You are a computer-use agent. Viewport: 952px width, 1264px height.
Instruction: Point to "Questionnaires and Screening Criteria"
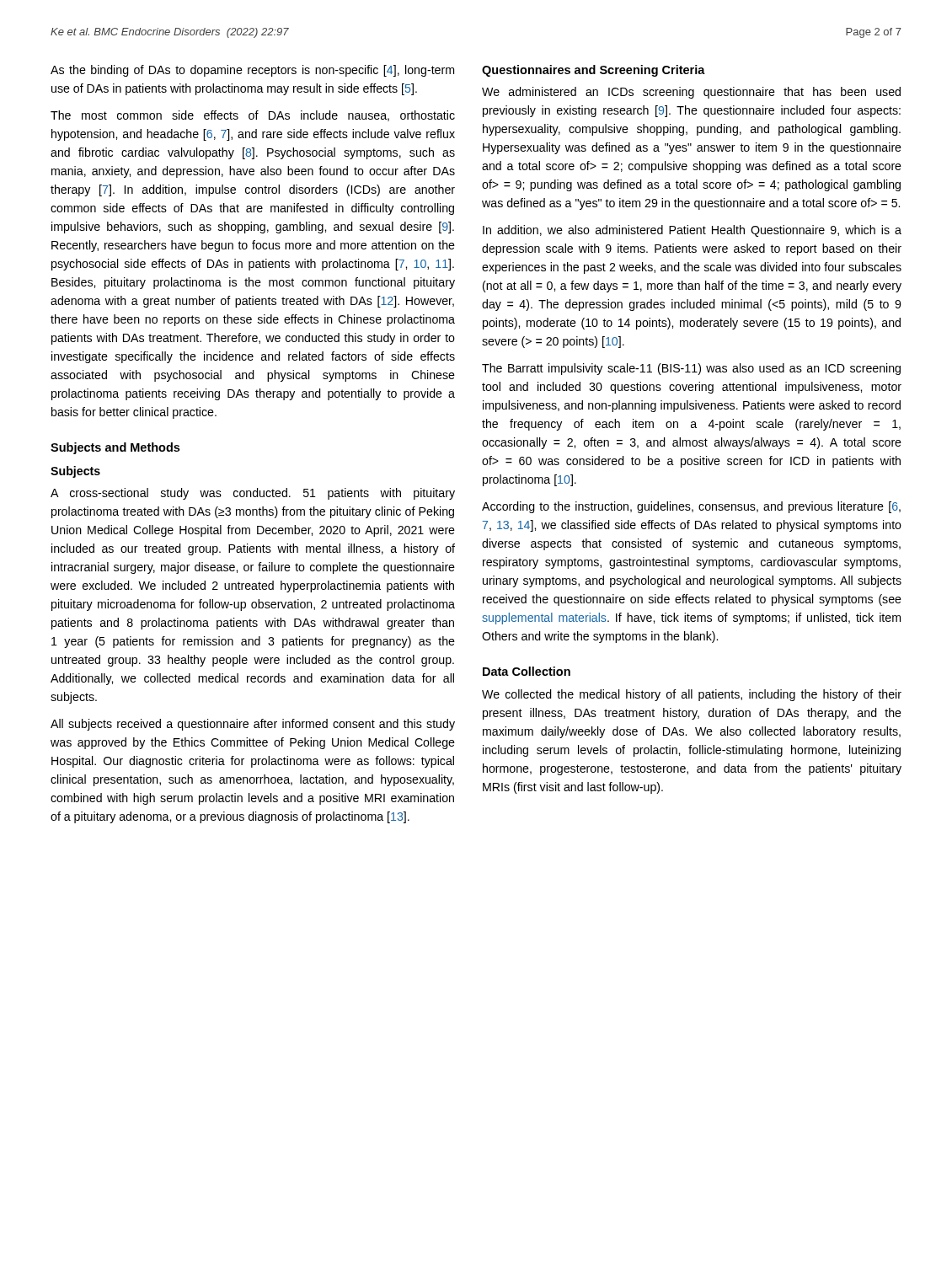593,70
